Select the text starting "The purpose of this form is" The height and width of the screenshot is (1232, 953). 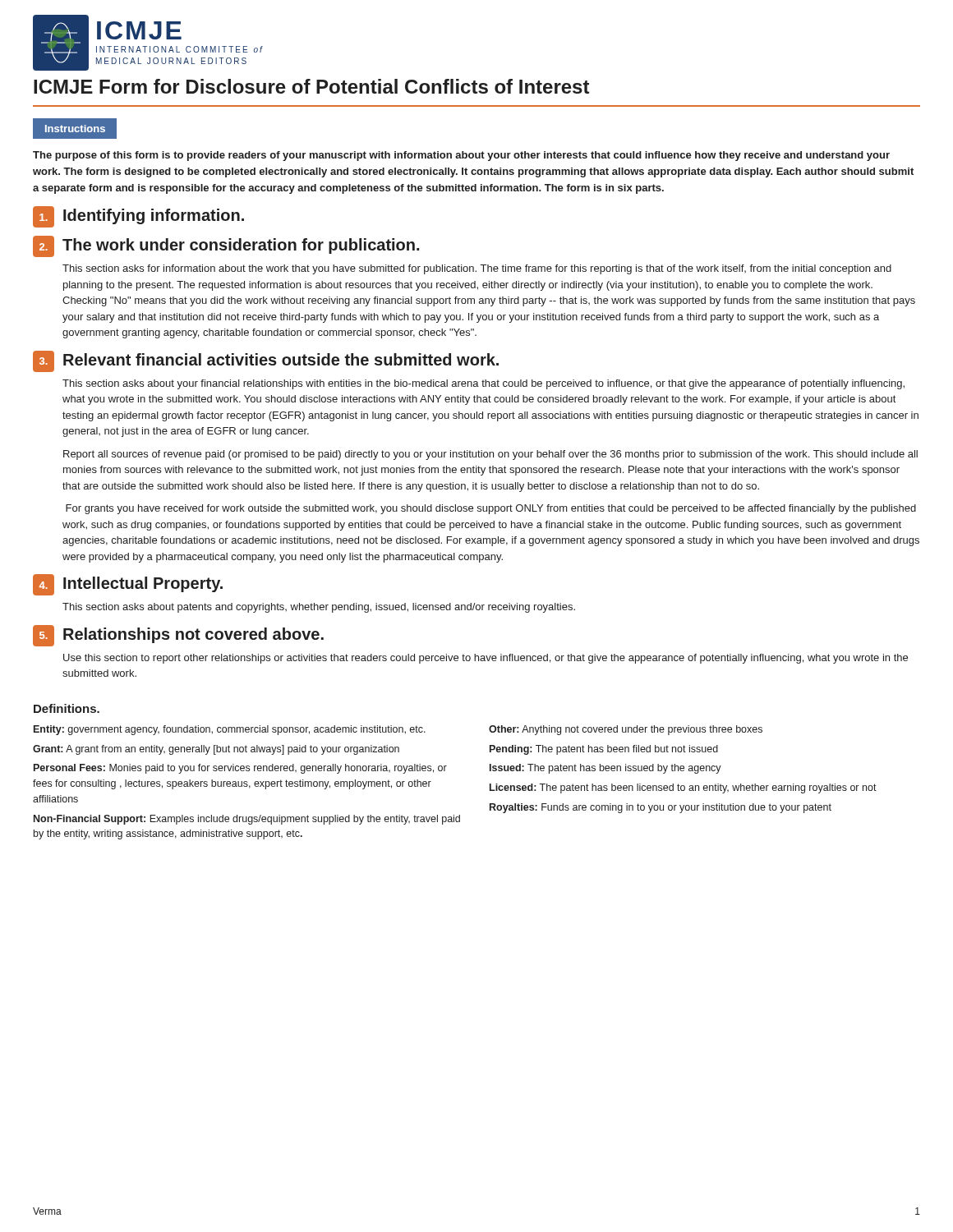476,172
